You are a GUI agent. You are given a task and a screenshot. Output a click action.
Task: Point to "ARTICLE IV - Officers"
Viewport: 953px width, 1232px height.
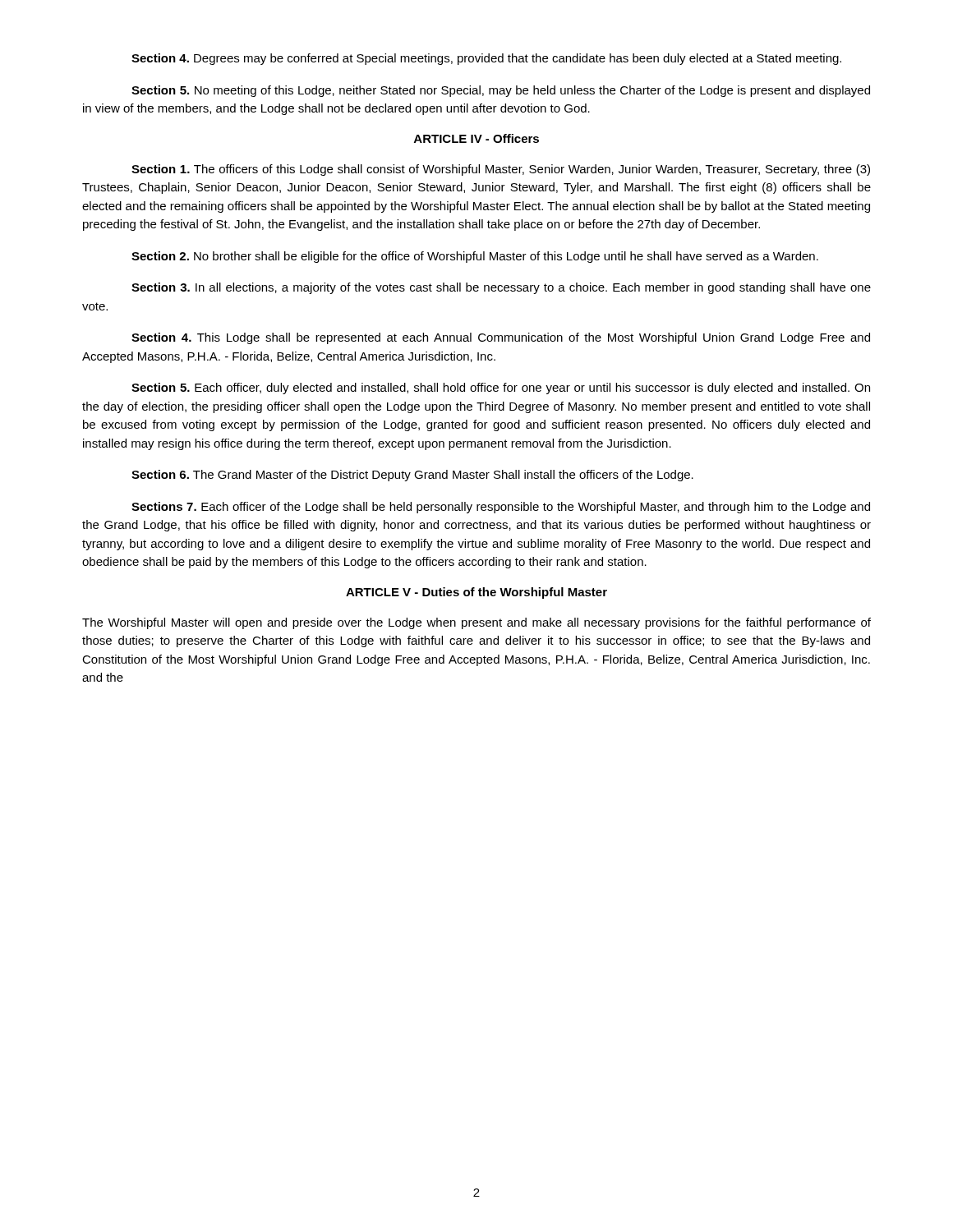(476, 138)
